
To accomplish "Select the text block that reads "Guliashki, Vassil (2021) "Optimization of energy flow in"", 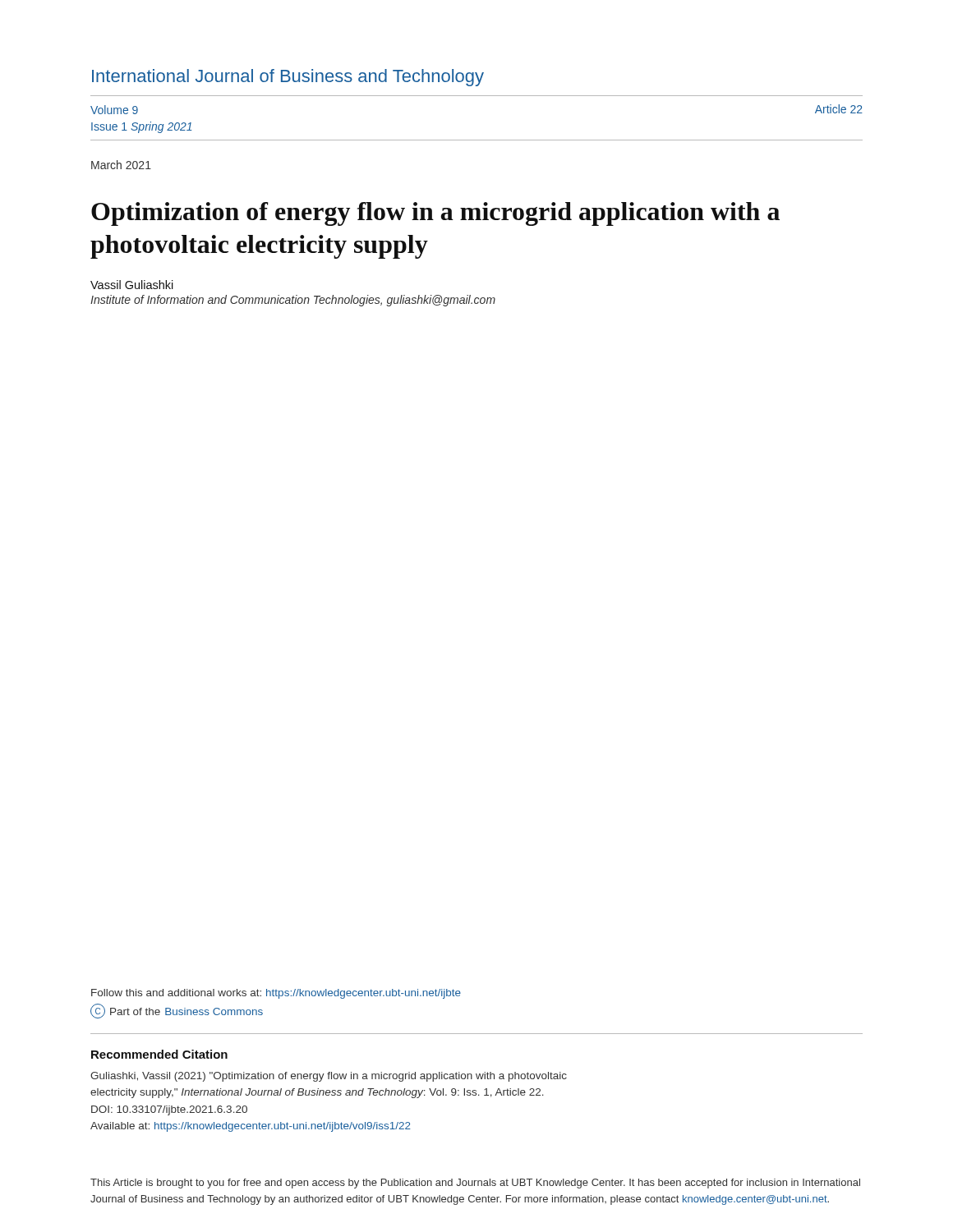I will (x=329, y=1100).
